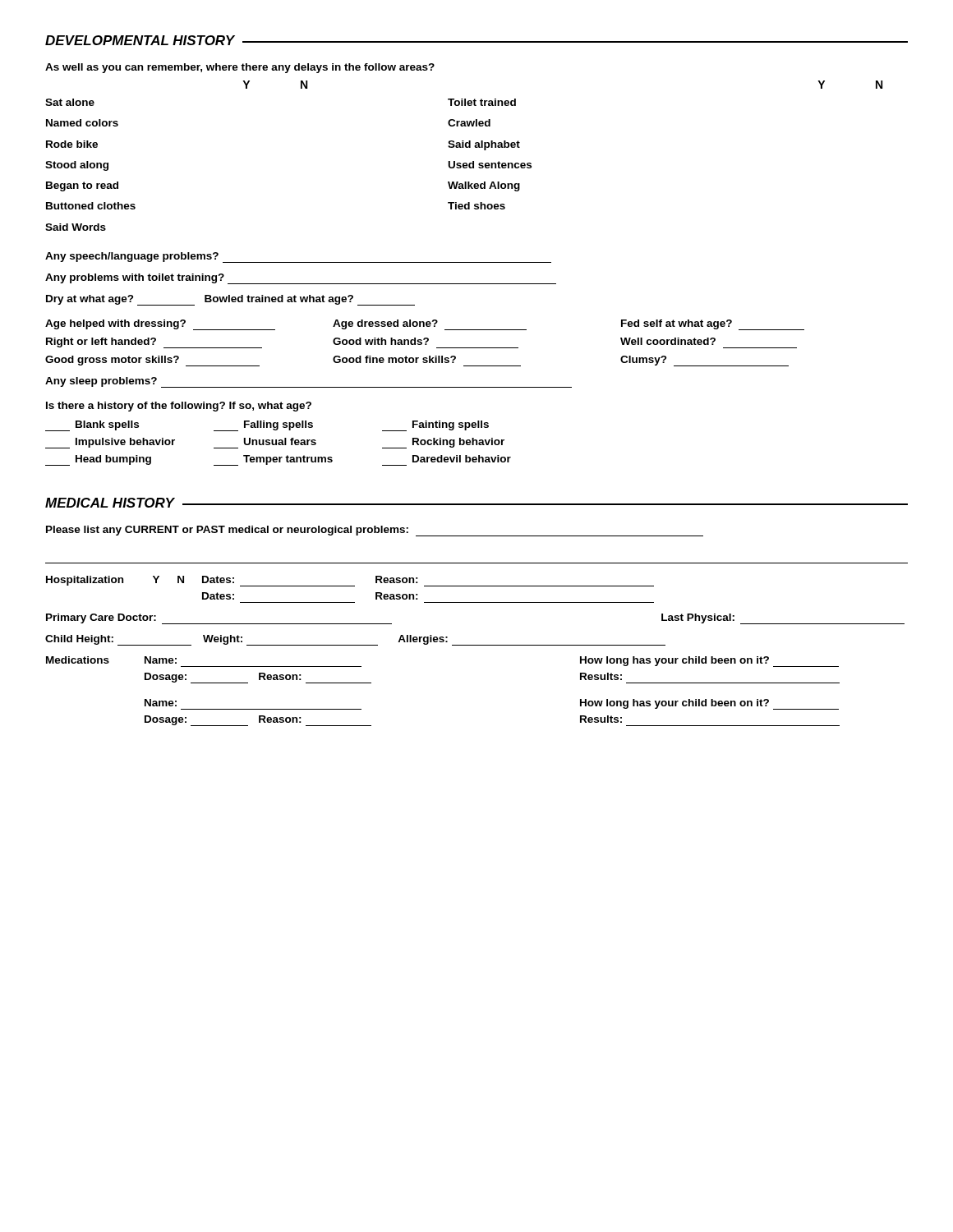
Task: Locate the block starting "Hospitalization Y N Dates: Dates:"
Action: pos(476,588)
